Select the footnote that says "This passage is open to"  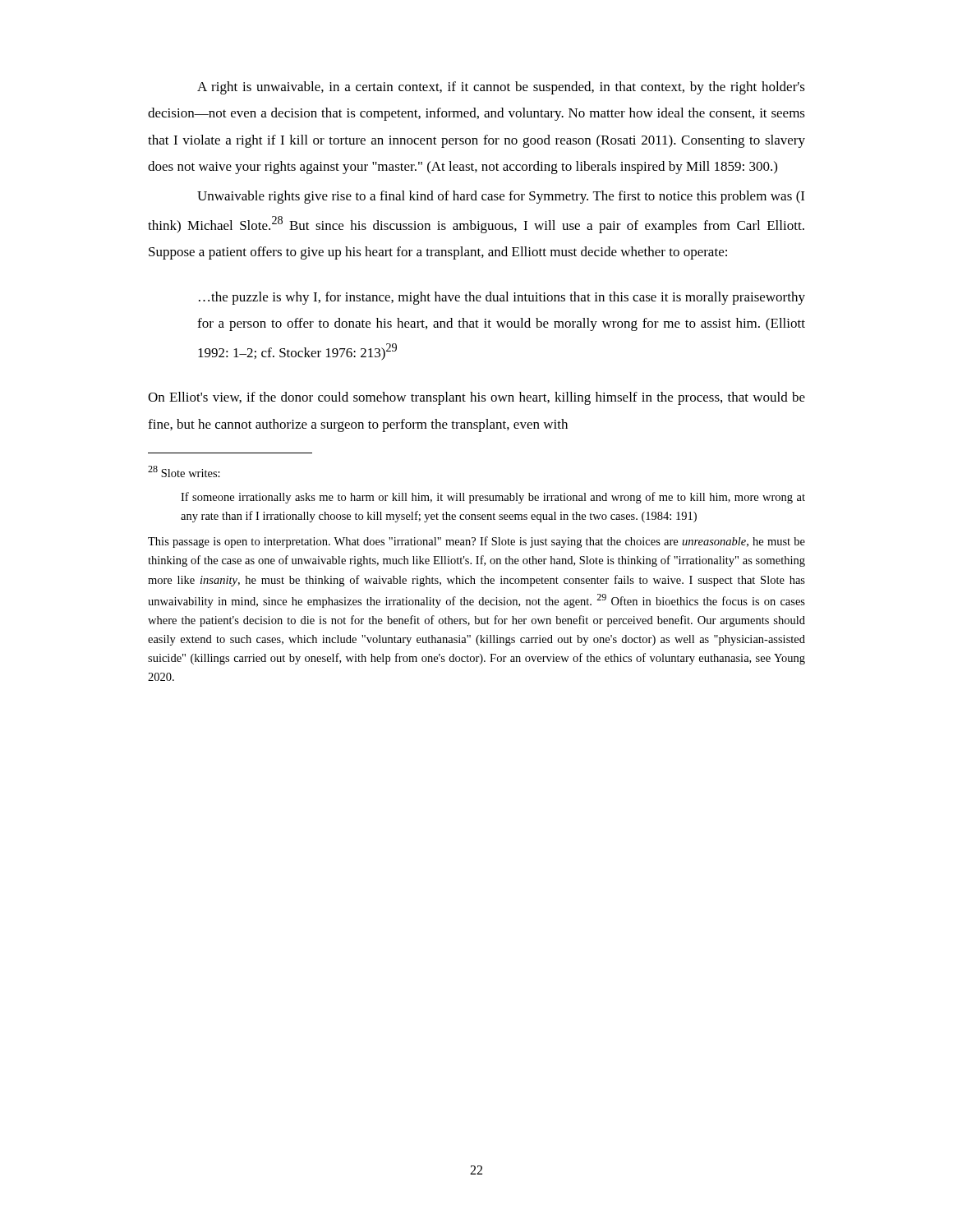click(476, 609)
